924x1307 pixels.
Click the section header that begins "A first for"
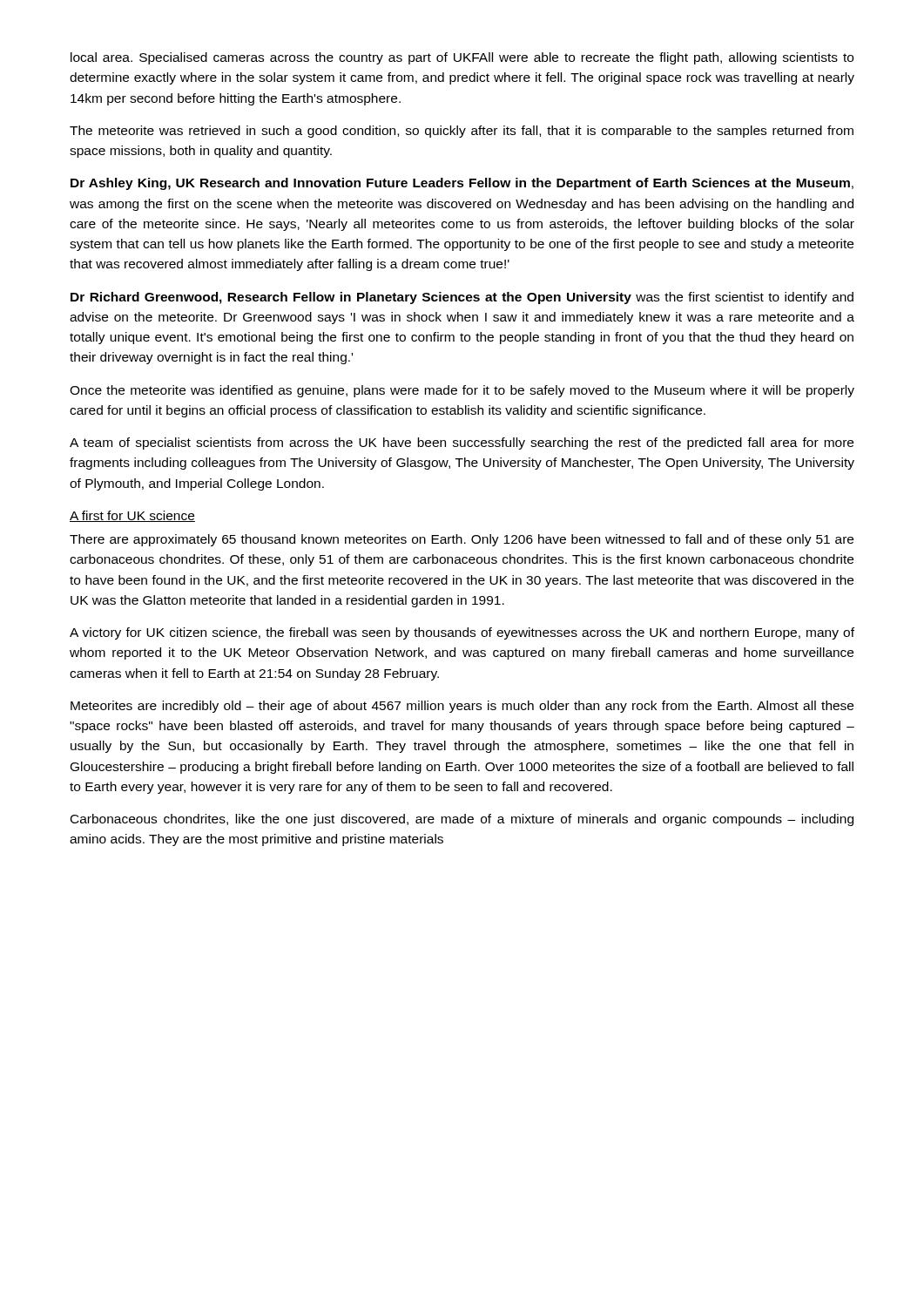pyautogui.click(x=132, y=515)
